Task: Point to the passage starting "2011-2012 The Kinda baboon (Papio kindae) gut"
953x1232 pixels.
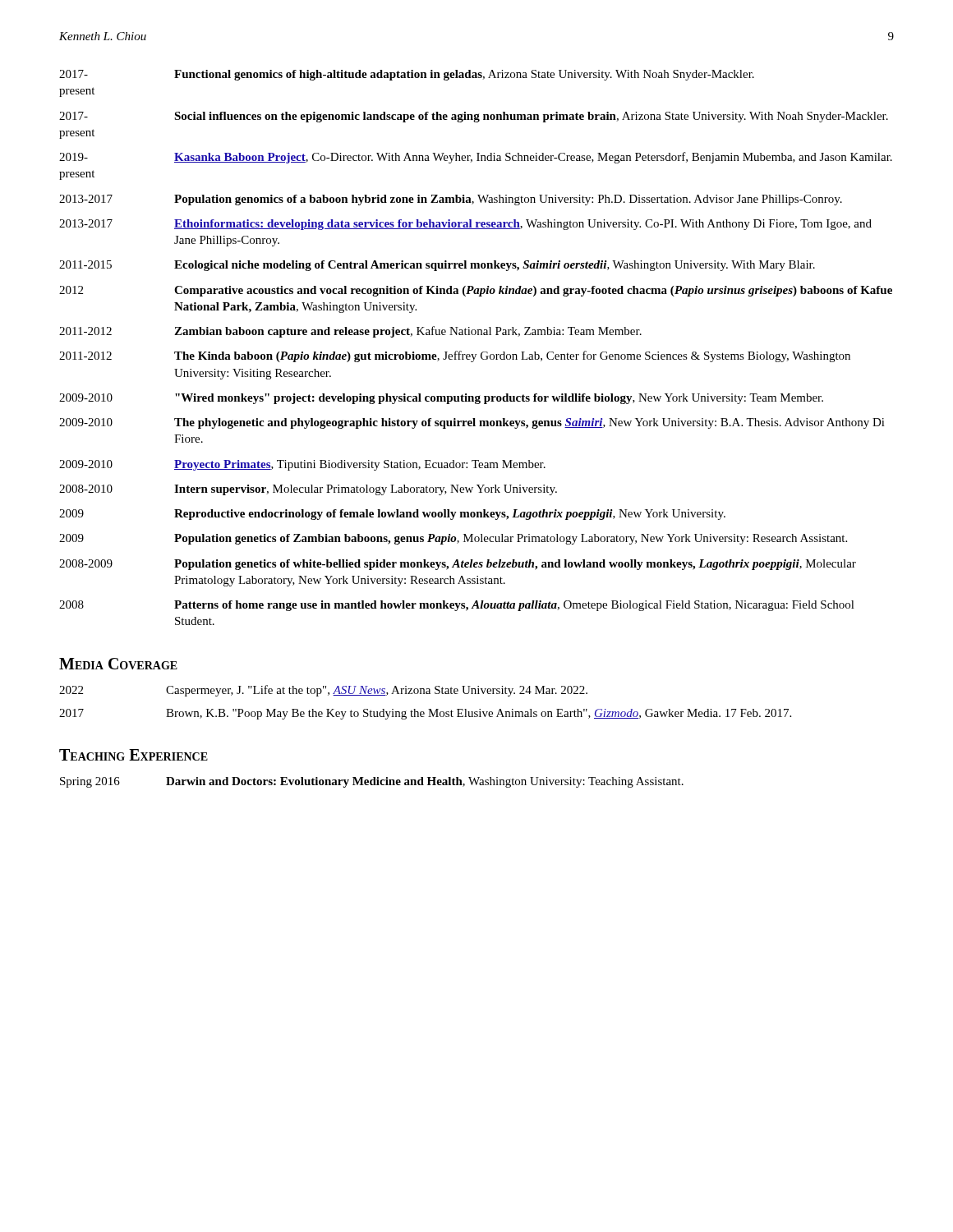Action: point(476,364)
